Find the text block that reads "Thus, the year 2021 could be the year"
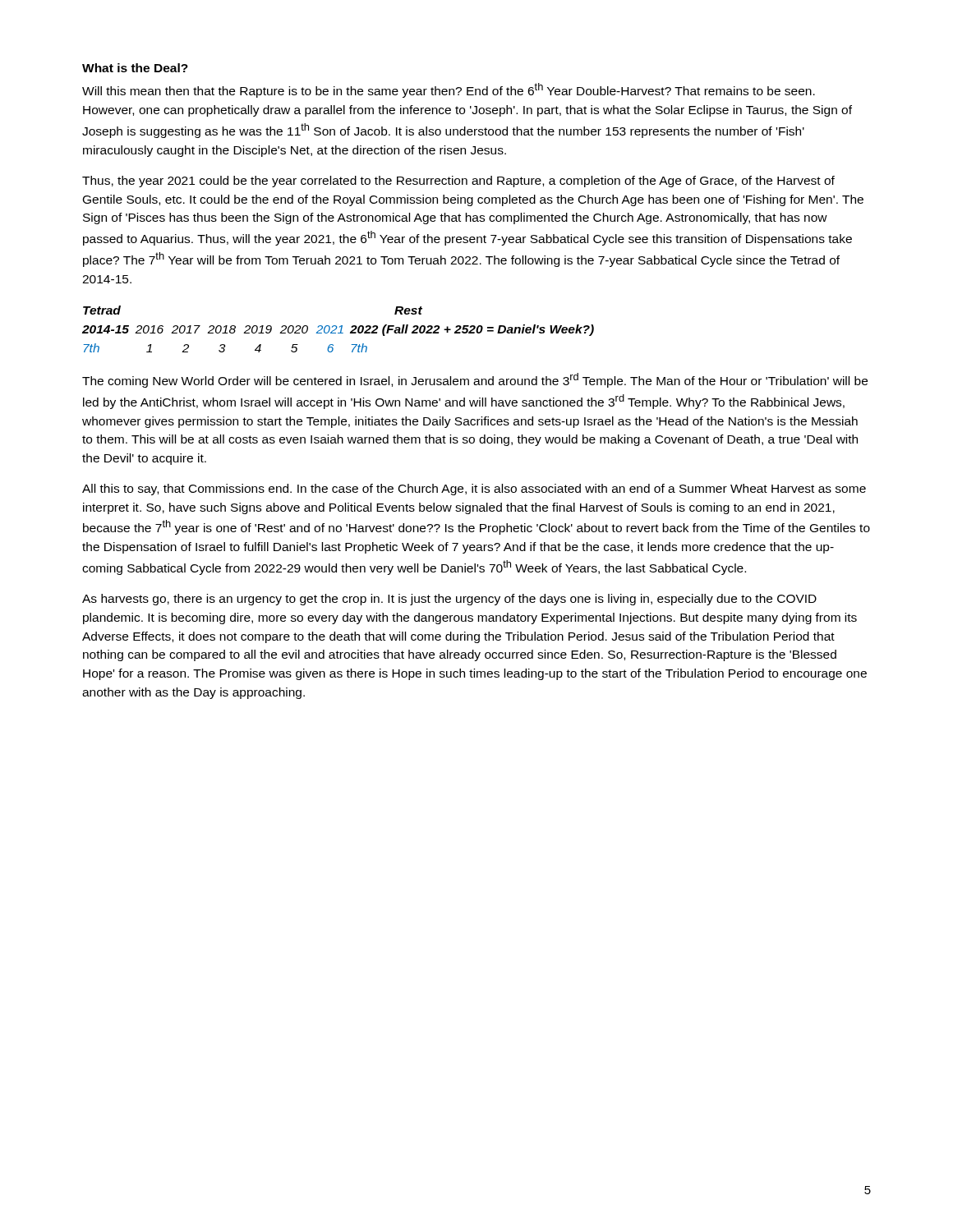Image resolution: width=953 pixels, height=1232 pixels. [x=473, y=230]
